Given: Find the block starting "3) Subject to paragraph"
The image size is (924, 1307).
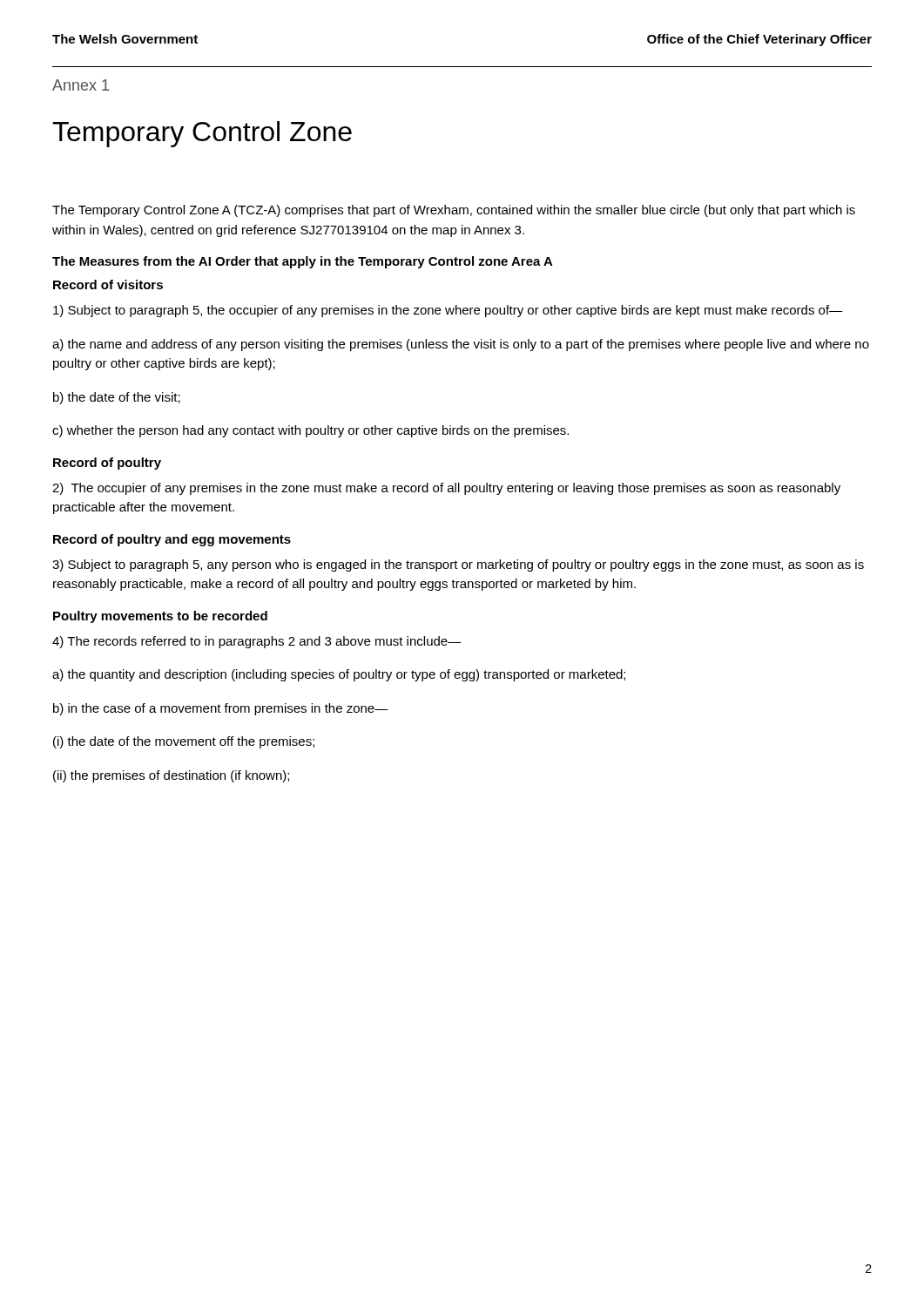Looking at the screenshot, I should (458, 574).
